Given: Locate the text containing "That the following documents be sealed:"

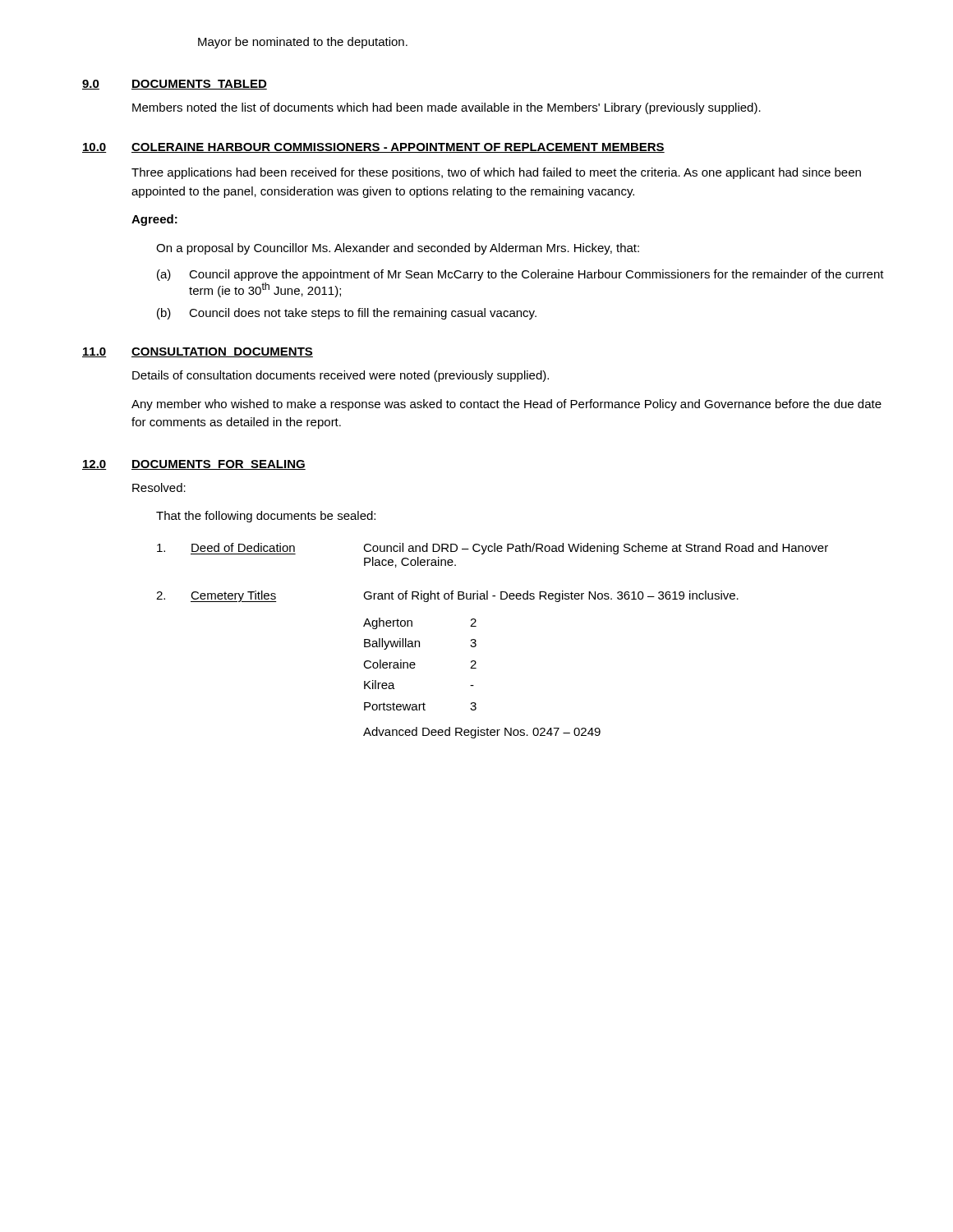Looking at the screenshot, I should (x=266, y=515).
